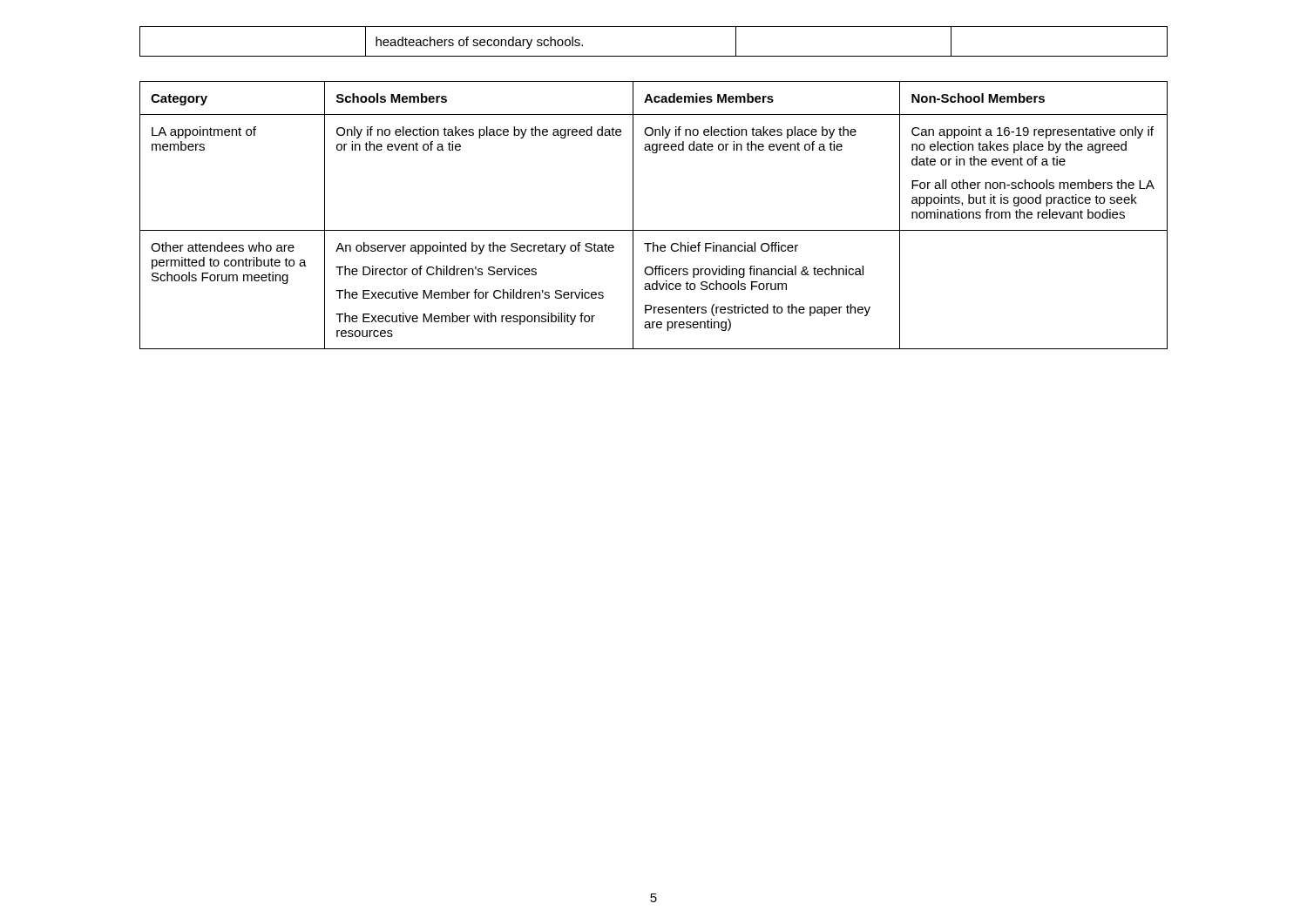Click on the table containing "headteachers of secondary schools."

pos(654,41)
